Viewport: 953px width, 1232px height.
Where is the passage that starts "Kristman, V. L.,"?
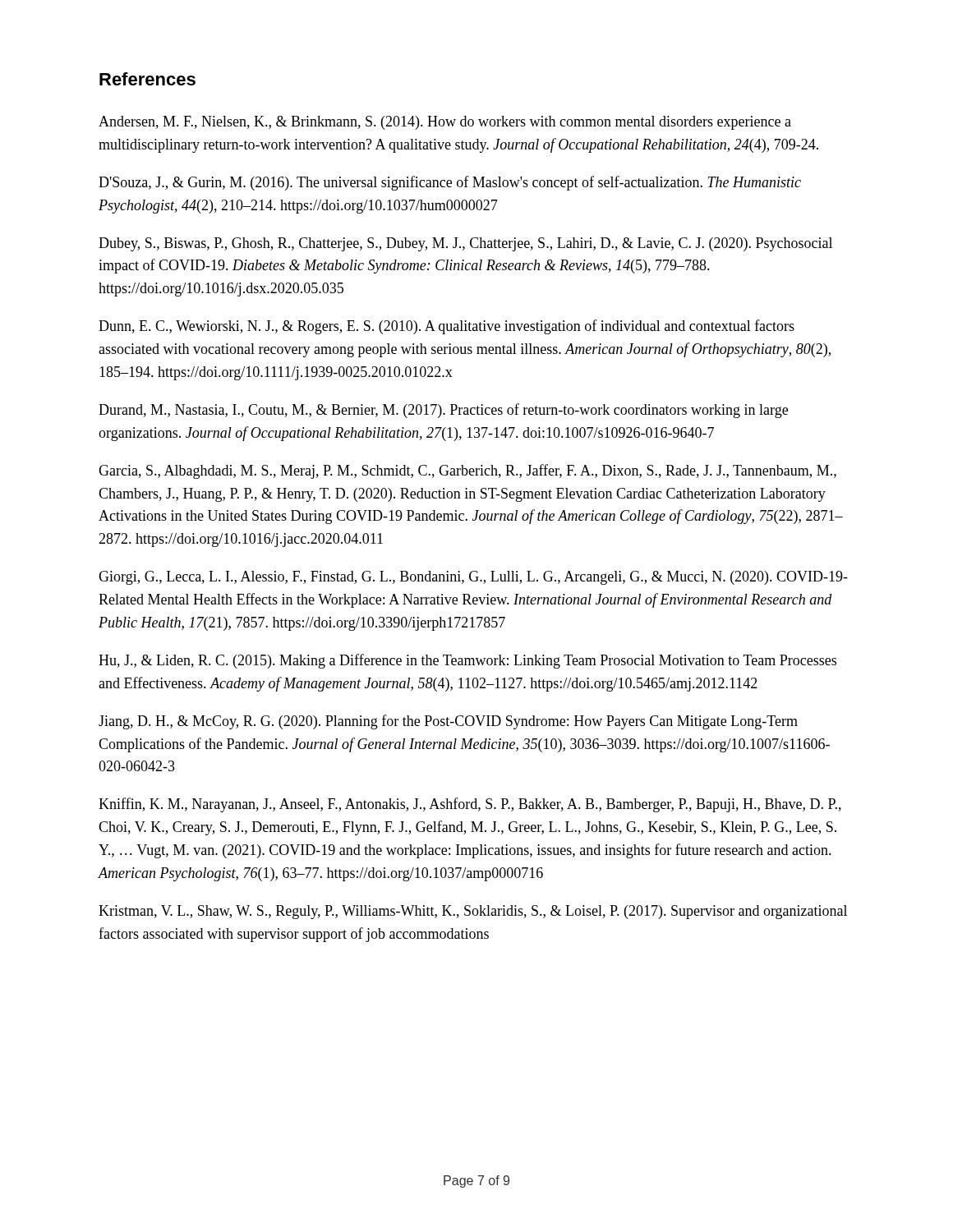473,922
